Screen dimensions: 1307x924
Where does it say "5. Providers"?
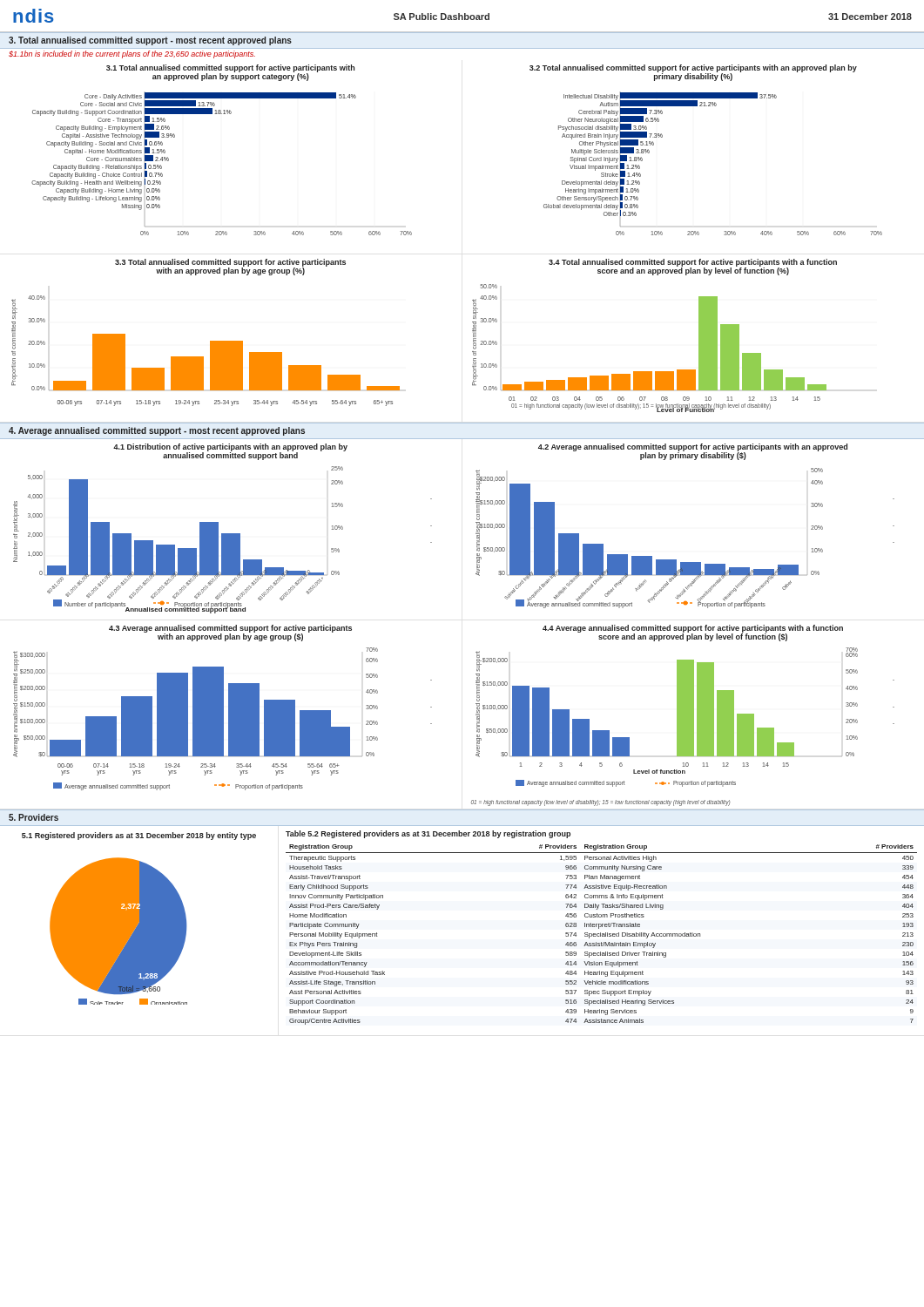pos(34,818)
